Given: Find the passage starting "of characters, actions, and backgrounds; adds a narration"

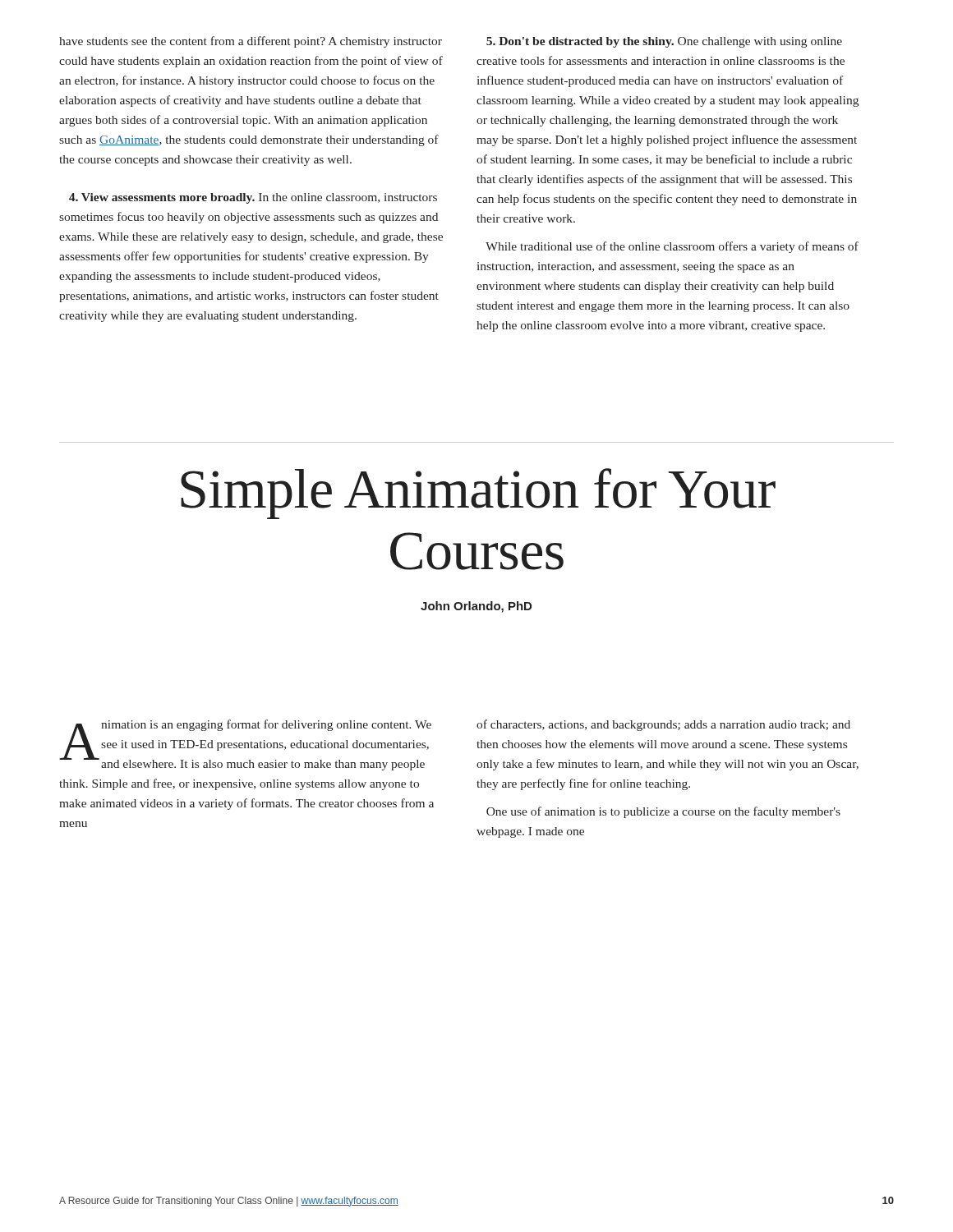Looking at the screenshot, I should (669, 778).
